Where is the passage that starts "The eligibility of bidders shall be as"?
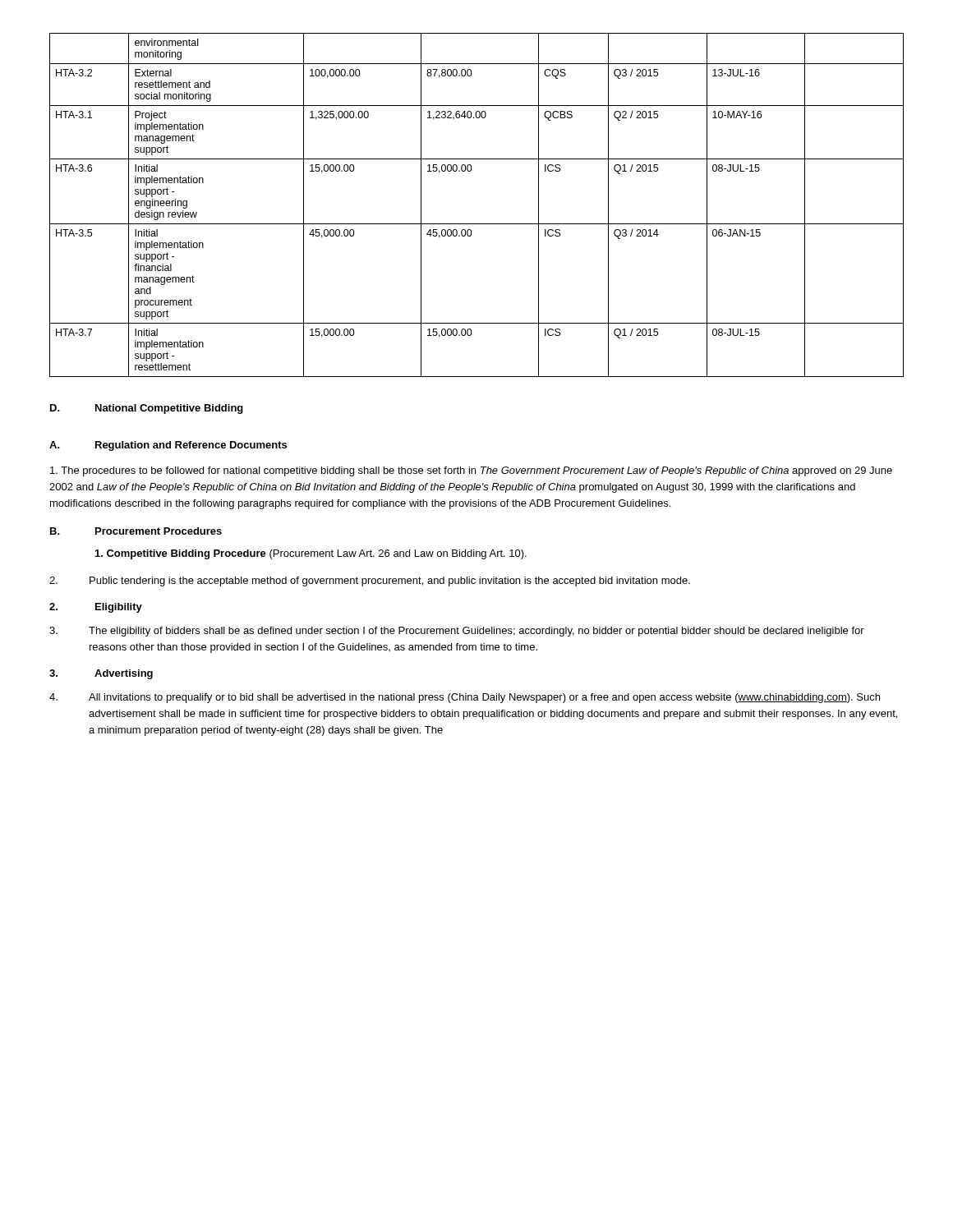The height and width of the screenshot is (1232, 953). 476,639
